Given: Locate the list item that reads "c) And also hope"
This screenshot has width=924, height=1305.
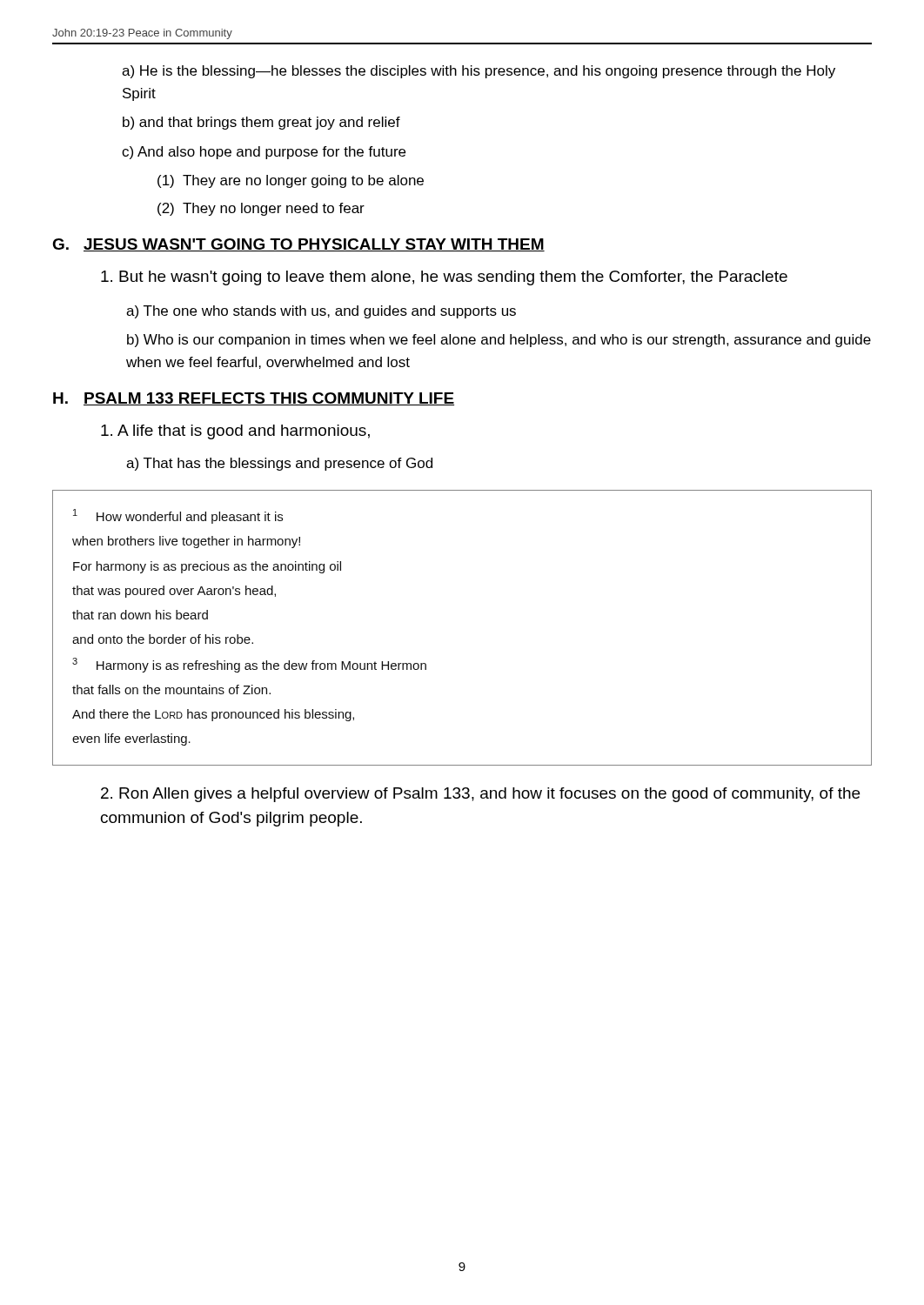Looking at the screenshot, I should tap(264, 151).
